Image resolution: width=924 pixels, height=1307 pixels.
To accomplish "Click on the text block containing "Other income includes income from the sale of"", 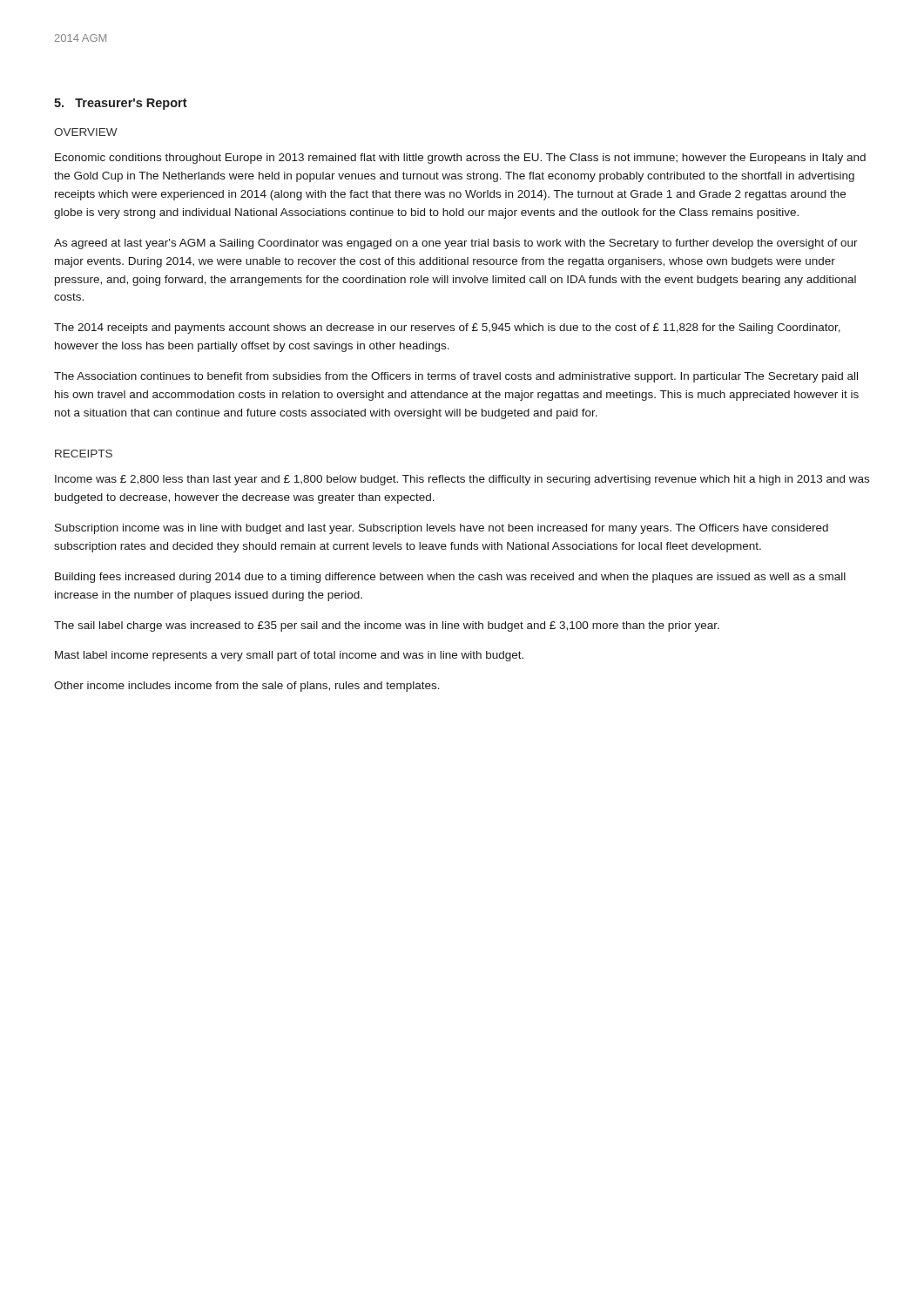I will click(x=247, y=686).
